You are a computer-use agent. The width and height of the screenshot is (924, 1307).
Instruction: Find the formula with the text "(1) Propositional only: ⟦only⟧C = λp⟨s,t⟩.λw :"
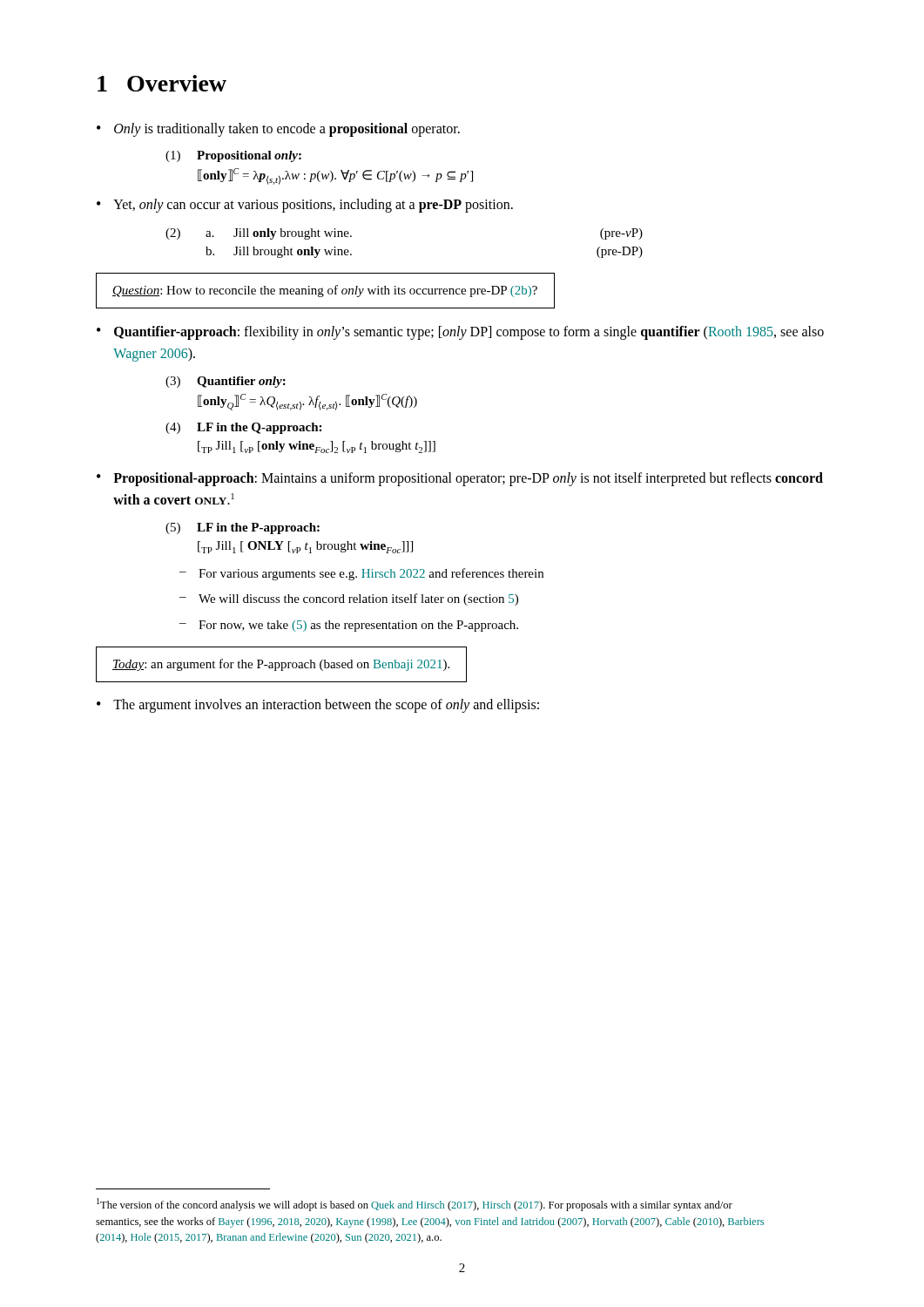pyautogui.click(x=233, y=156)
